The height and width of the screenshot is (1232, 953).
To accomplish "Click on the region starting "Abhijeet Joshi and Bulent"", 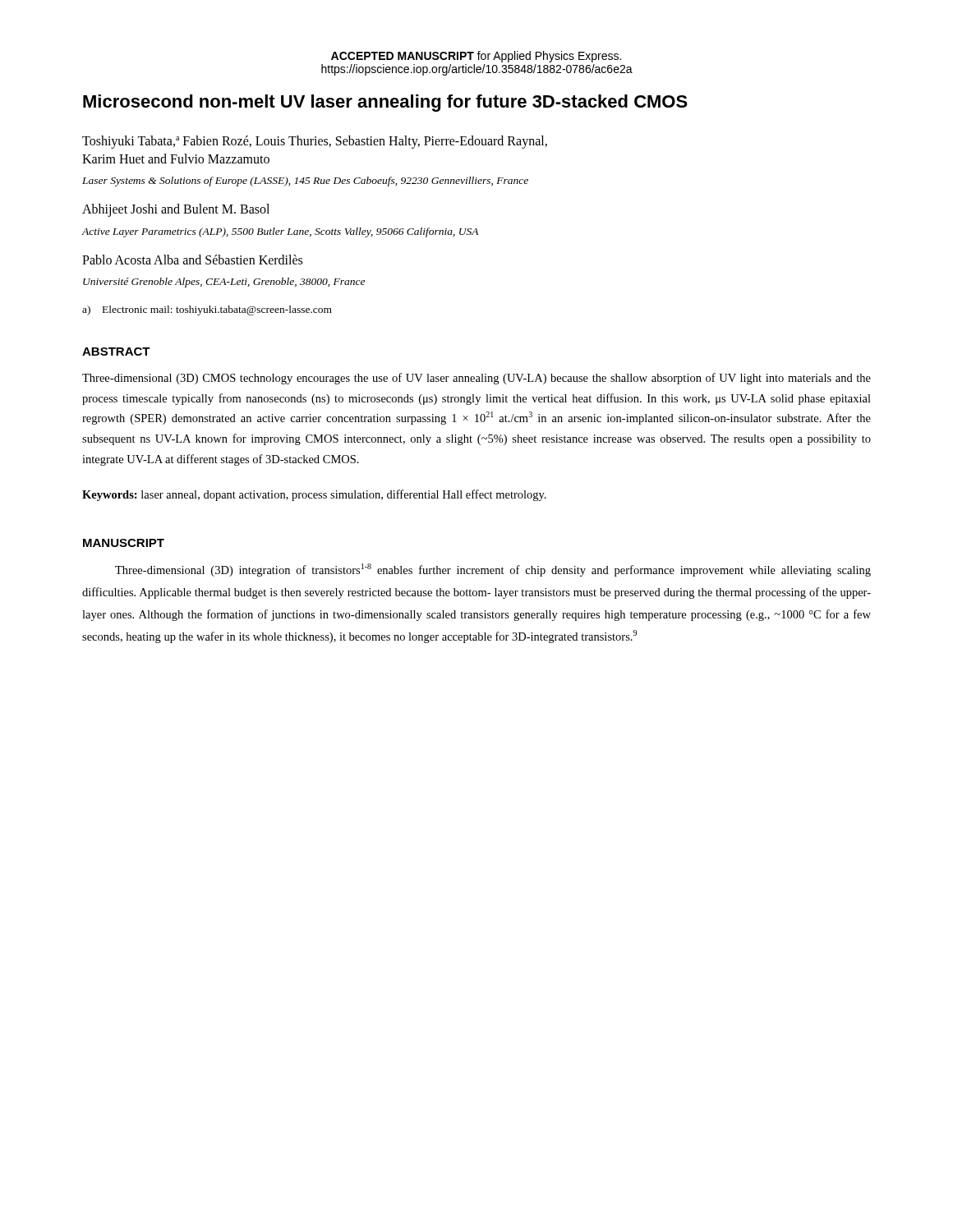I will (176, 209).
